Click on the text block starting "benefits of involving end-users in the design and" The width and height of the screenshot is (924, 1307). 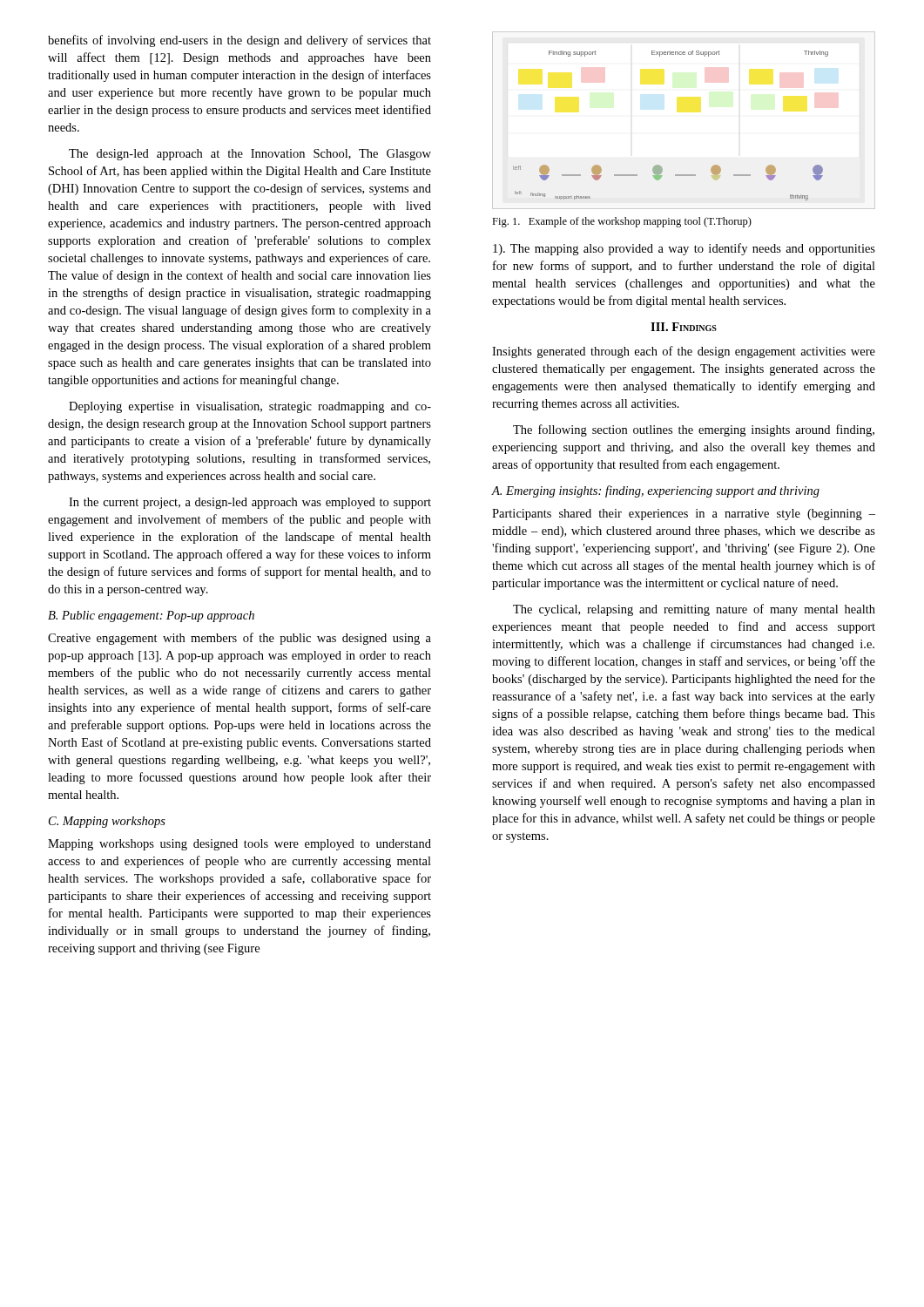tap(239, 84)
